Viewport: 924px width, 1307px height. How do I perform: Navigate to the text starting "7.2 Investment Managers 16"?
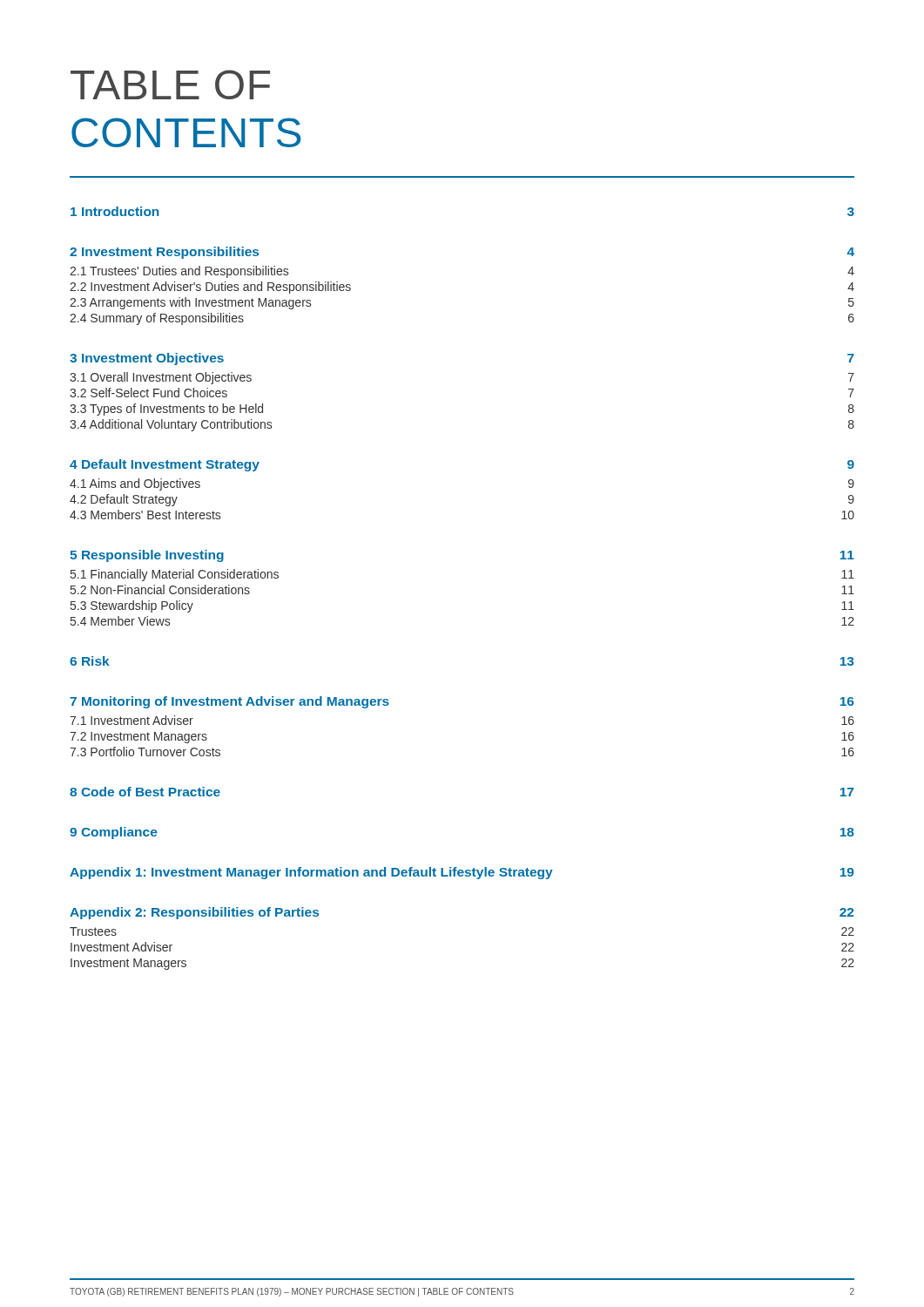click(x=136, y=737)
